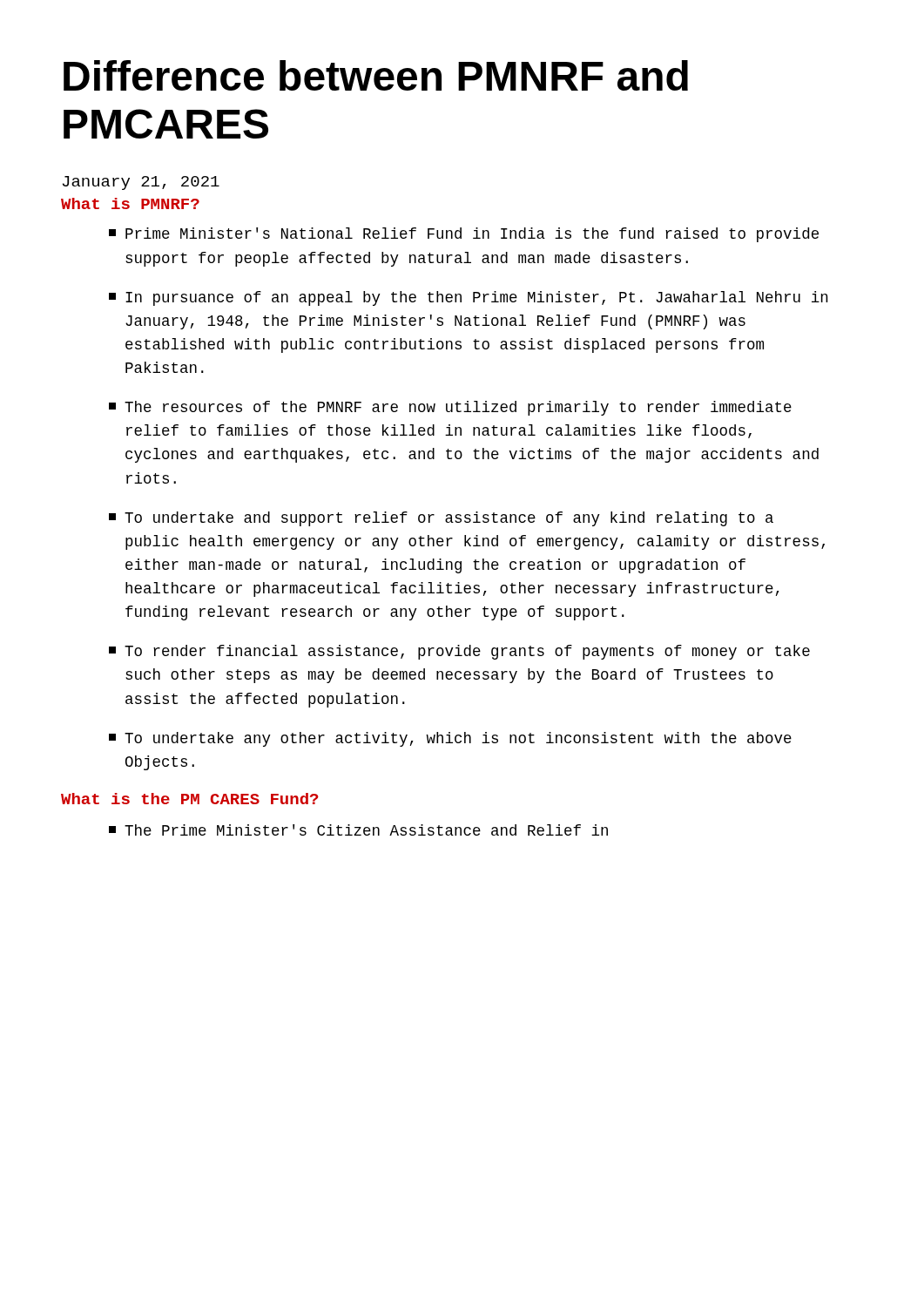This screenshot has height=1307, width=924.
Task: Locate the region starting "The Prime Minister's Citizen Assistance and Relief"
Action: click(473, 832)
